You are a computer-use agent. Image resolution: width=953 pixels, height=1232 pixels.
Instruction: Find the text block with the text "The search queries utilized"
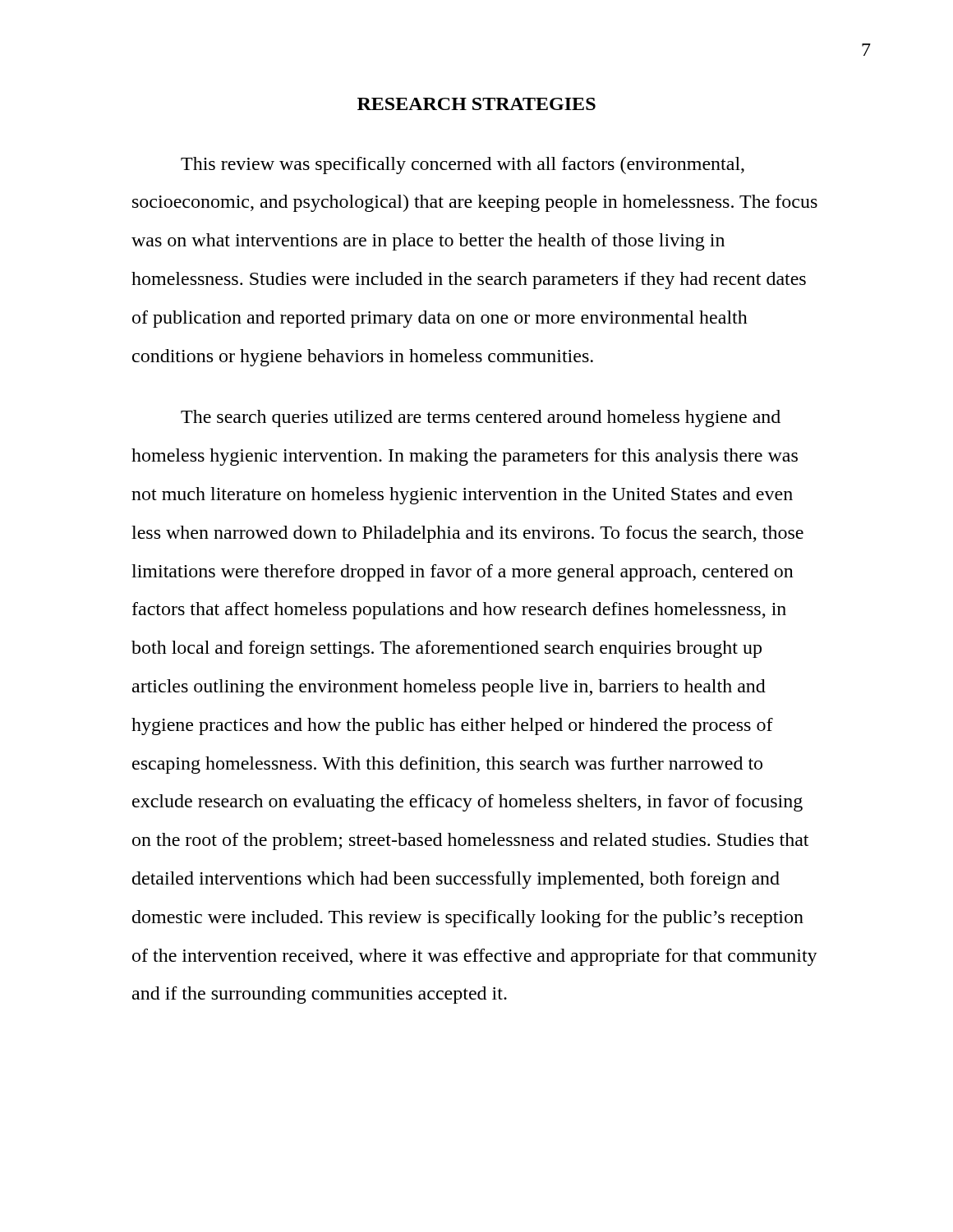(474, 705)
